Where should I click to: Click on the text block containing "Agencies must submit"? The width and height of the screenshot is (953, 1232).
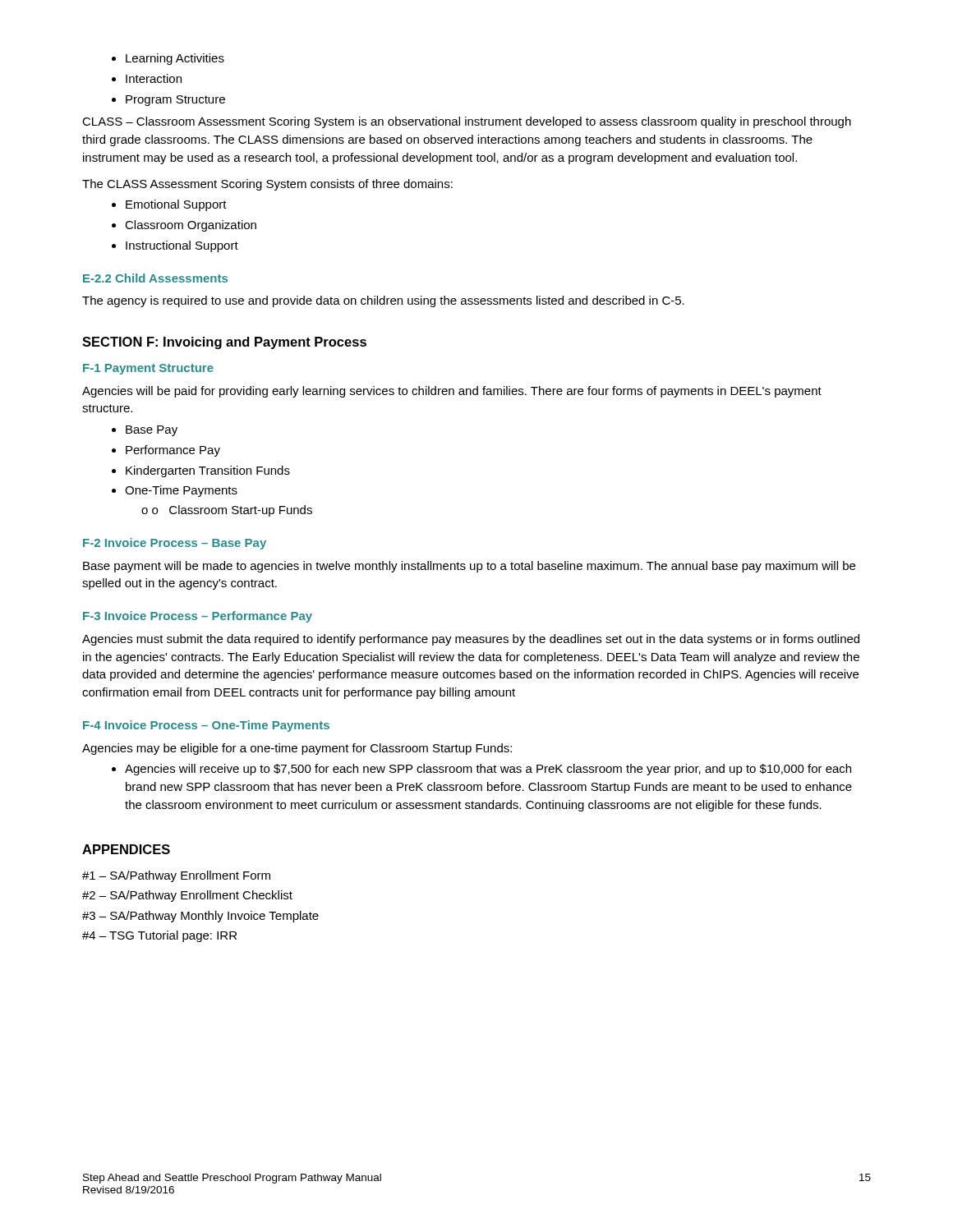click(476, 666)
